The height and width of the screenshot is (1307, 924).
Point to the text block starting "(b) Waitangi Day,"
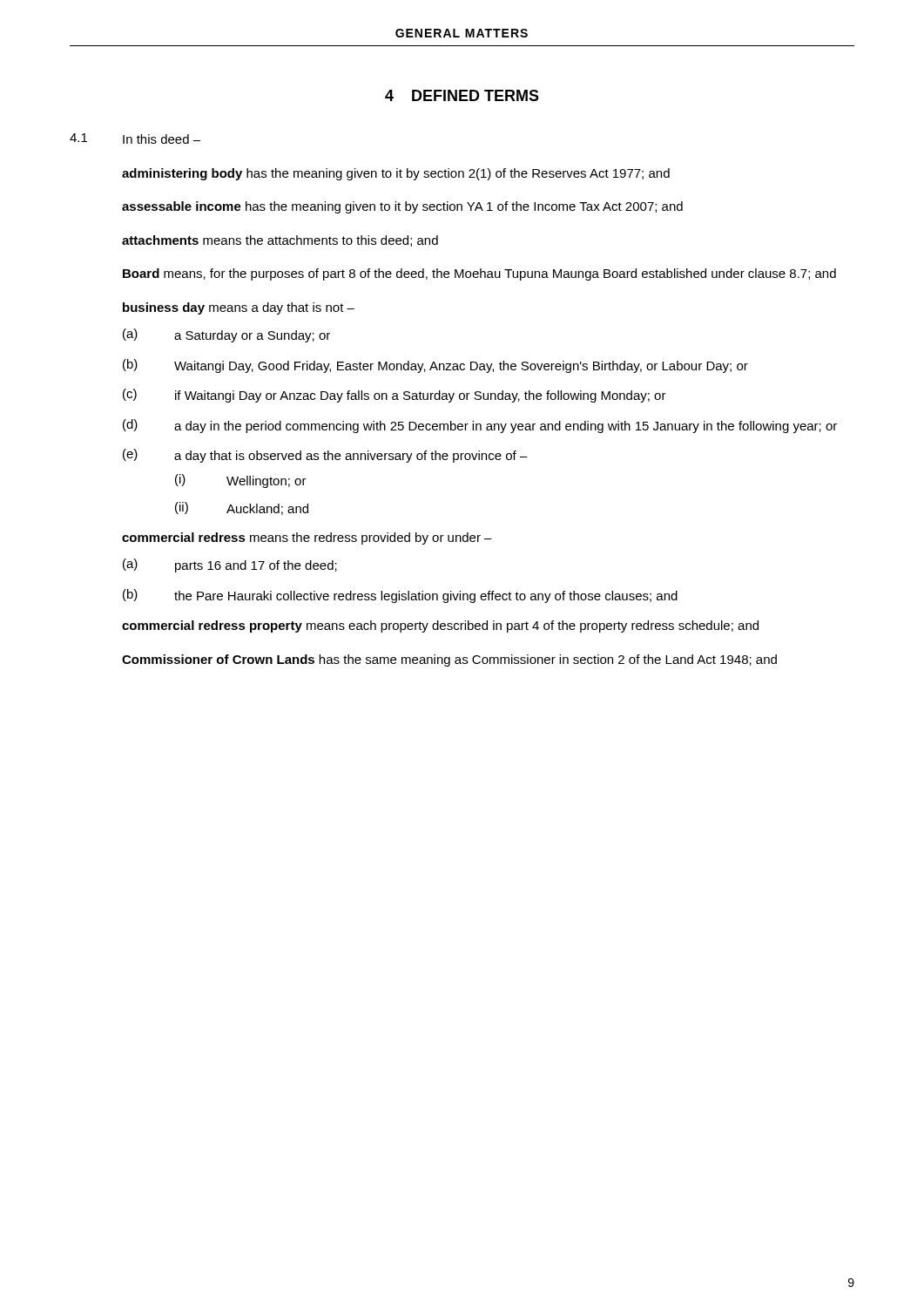coord(488,366)
